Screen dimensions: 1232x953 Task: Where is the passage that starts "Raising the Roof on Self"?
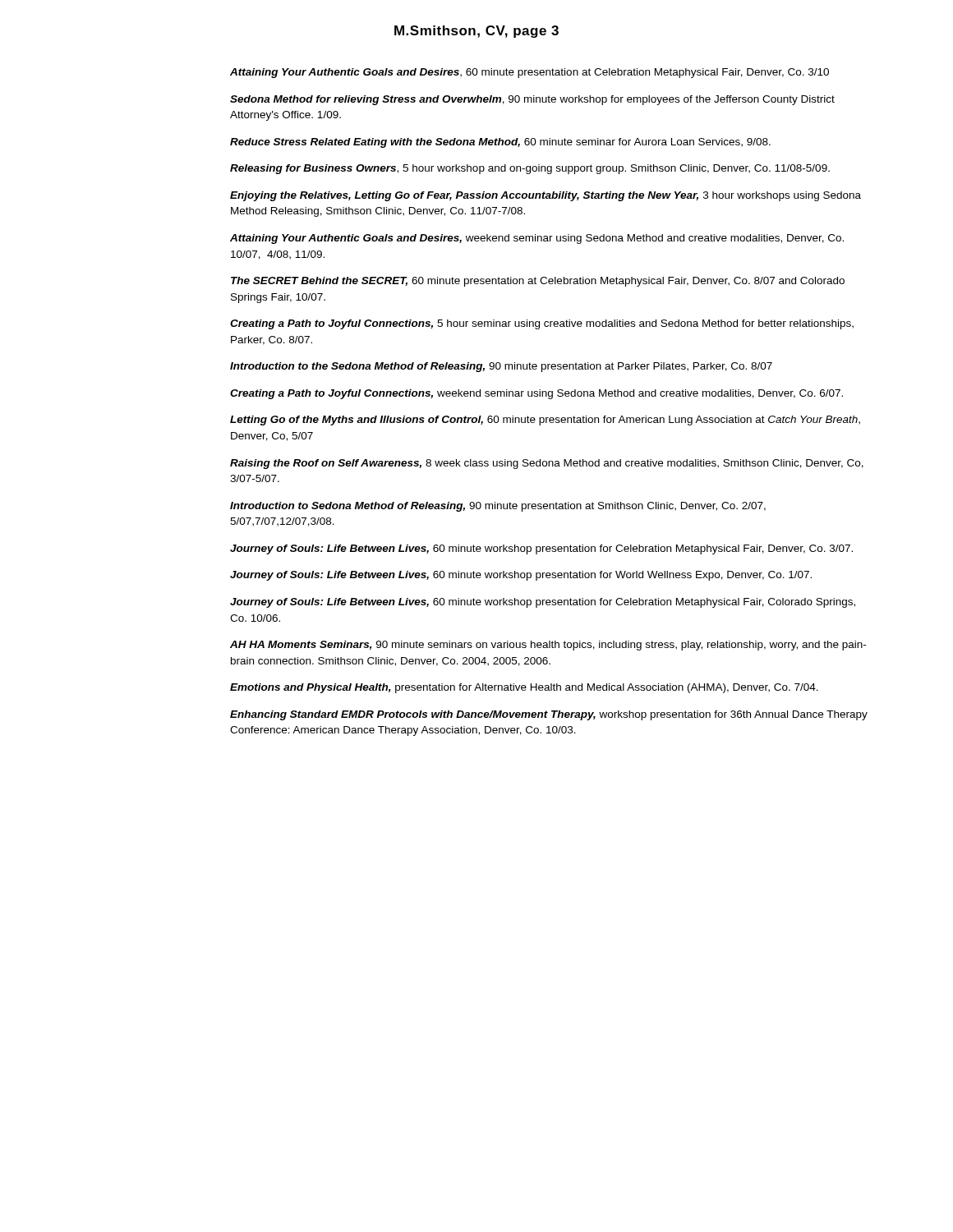pos(547,471)
